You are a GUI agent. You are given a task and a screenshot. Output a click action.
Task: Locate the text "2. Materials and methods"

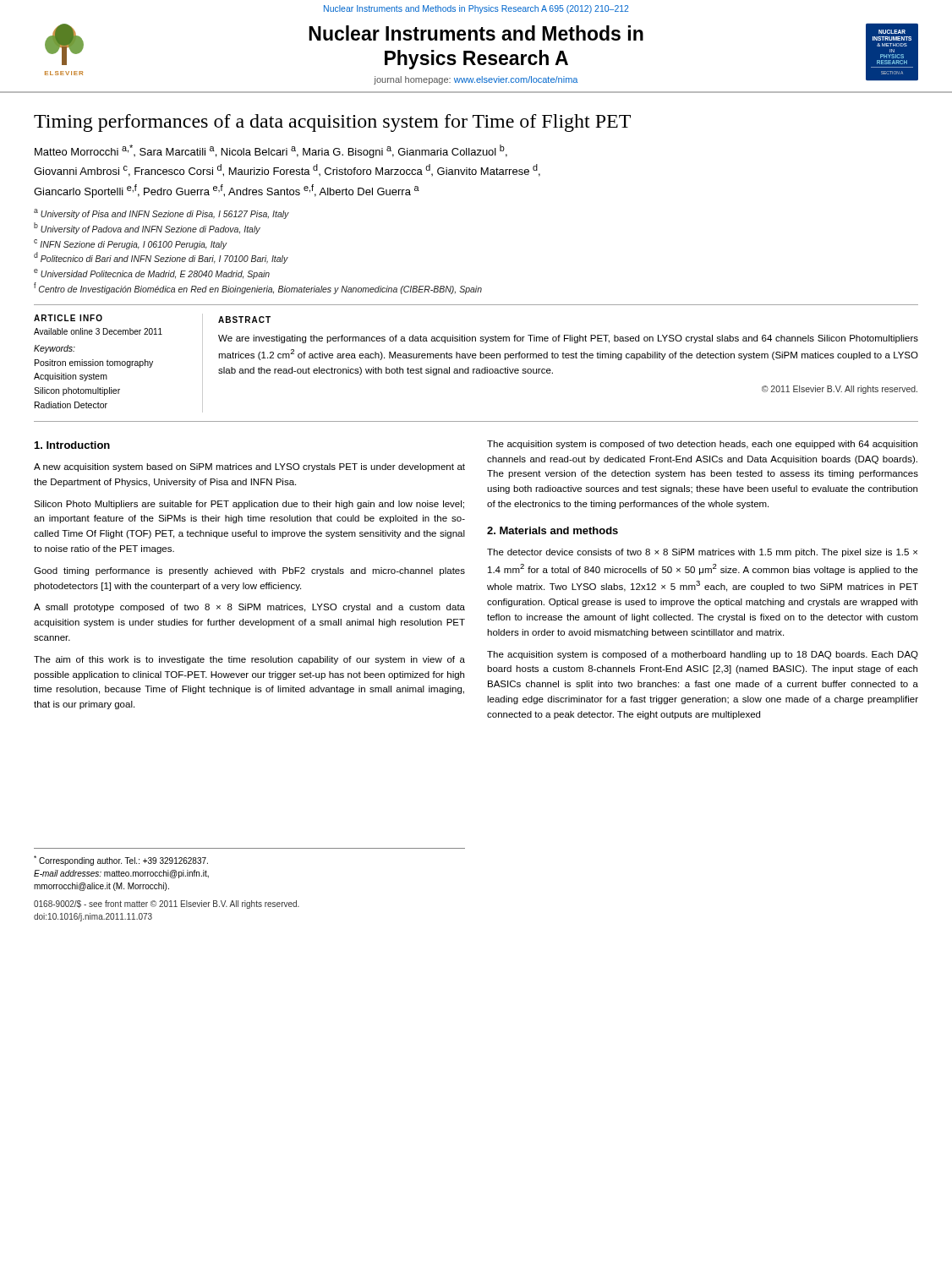pos(553,530)
